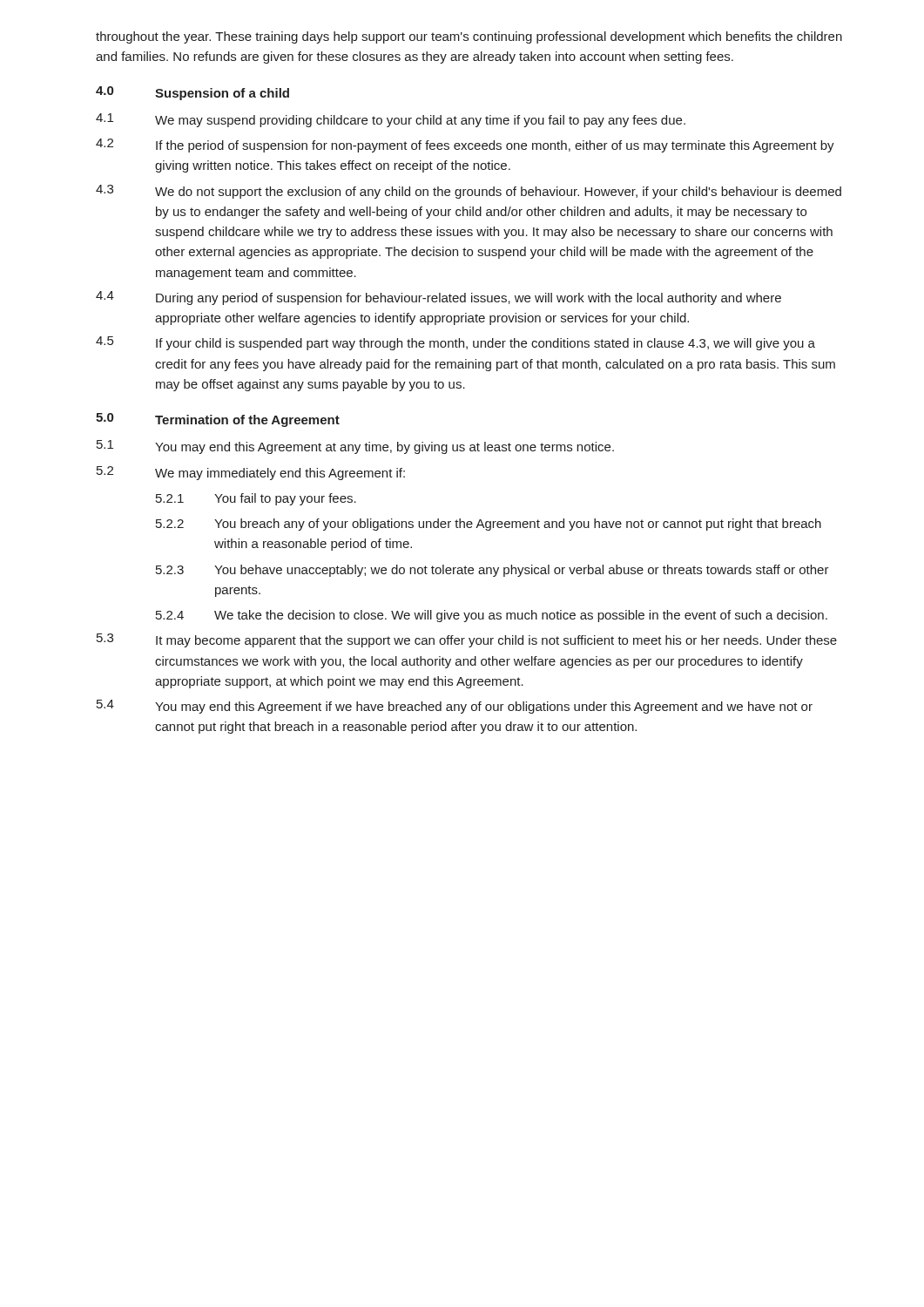Screen dimensions: 1307x924
Task: Point to the block beginning "5.2.3 You behave unacceptably;"
Action: (x=500, y=579)
